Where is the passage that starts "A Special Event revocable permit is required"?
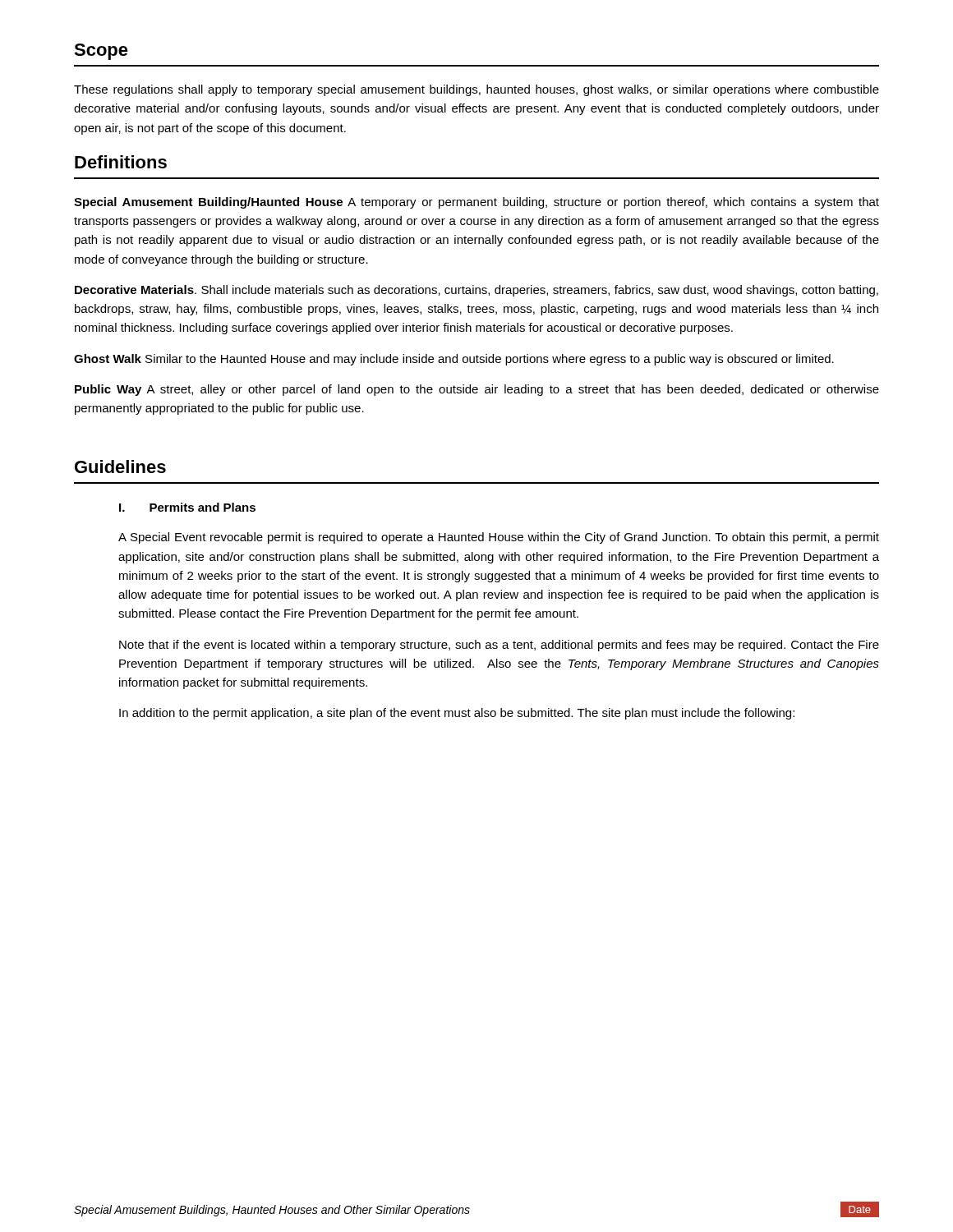The image size is (953, 1232). pyautogui.click(x=499, y=575)
